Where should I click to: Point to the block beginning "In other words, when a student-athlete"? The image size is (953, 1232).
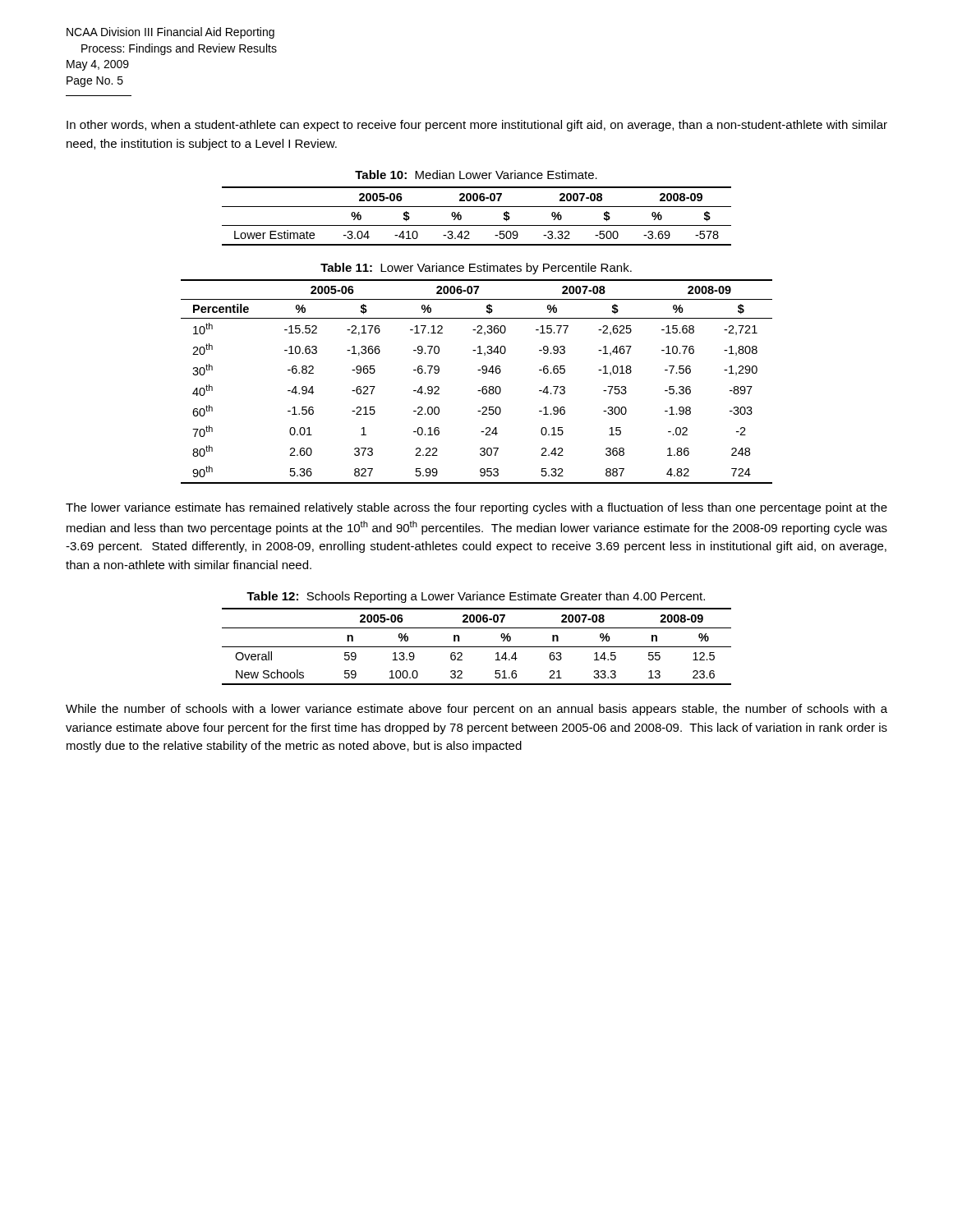[x=476, y=134]
